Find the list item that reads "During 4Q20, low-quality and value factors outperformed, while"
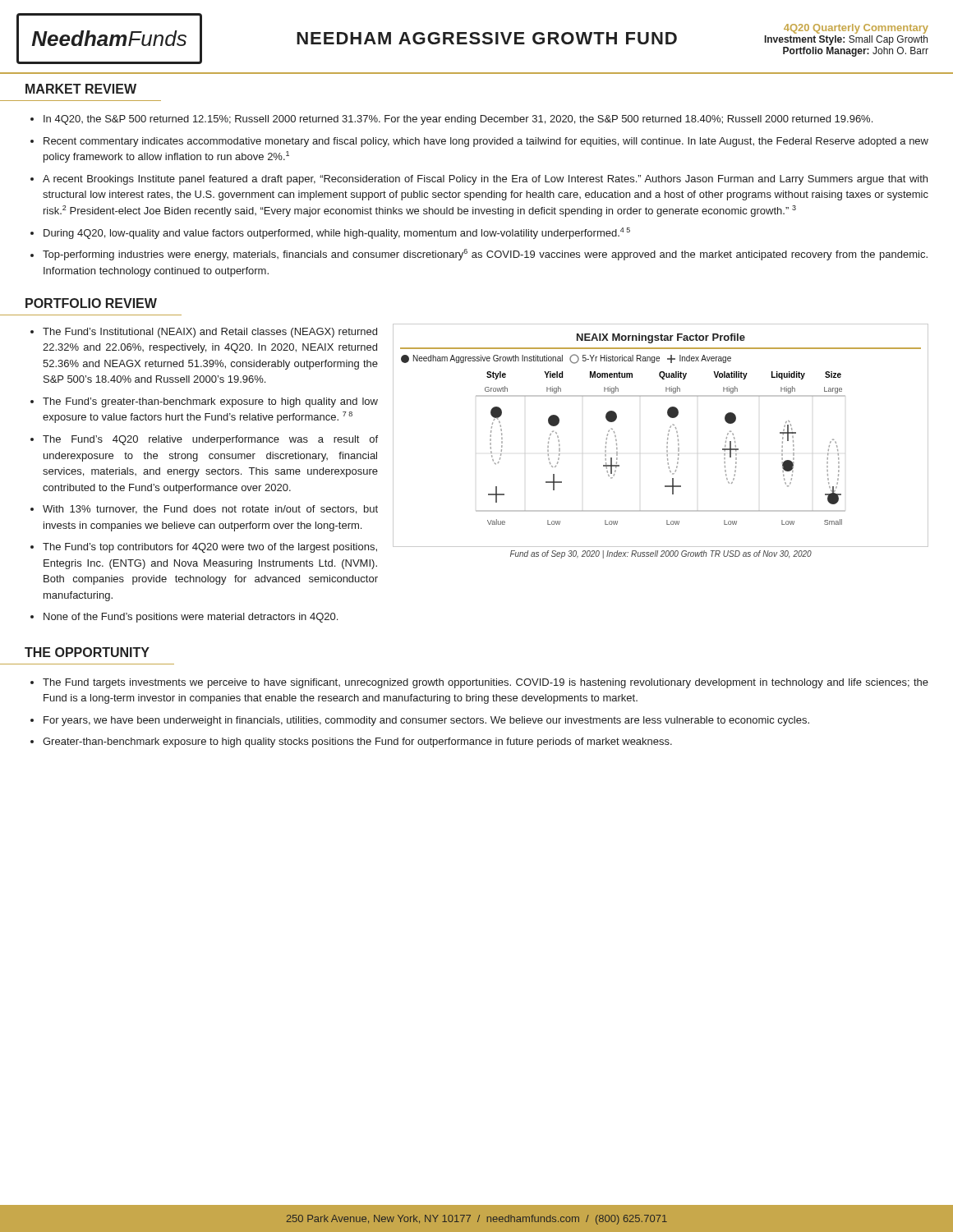This screenshot has width=953, height=1232. pyautogui.click(x=476, y=233)
